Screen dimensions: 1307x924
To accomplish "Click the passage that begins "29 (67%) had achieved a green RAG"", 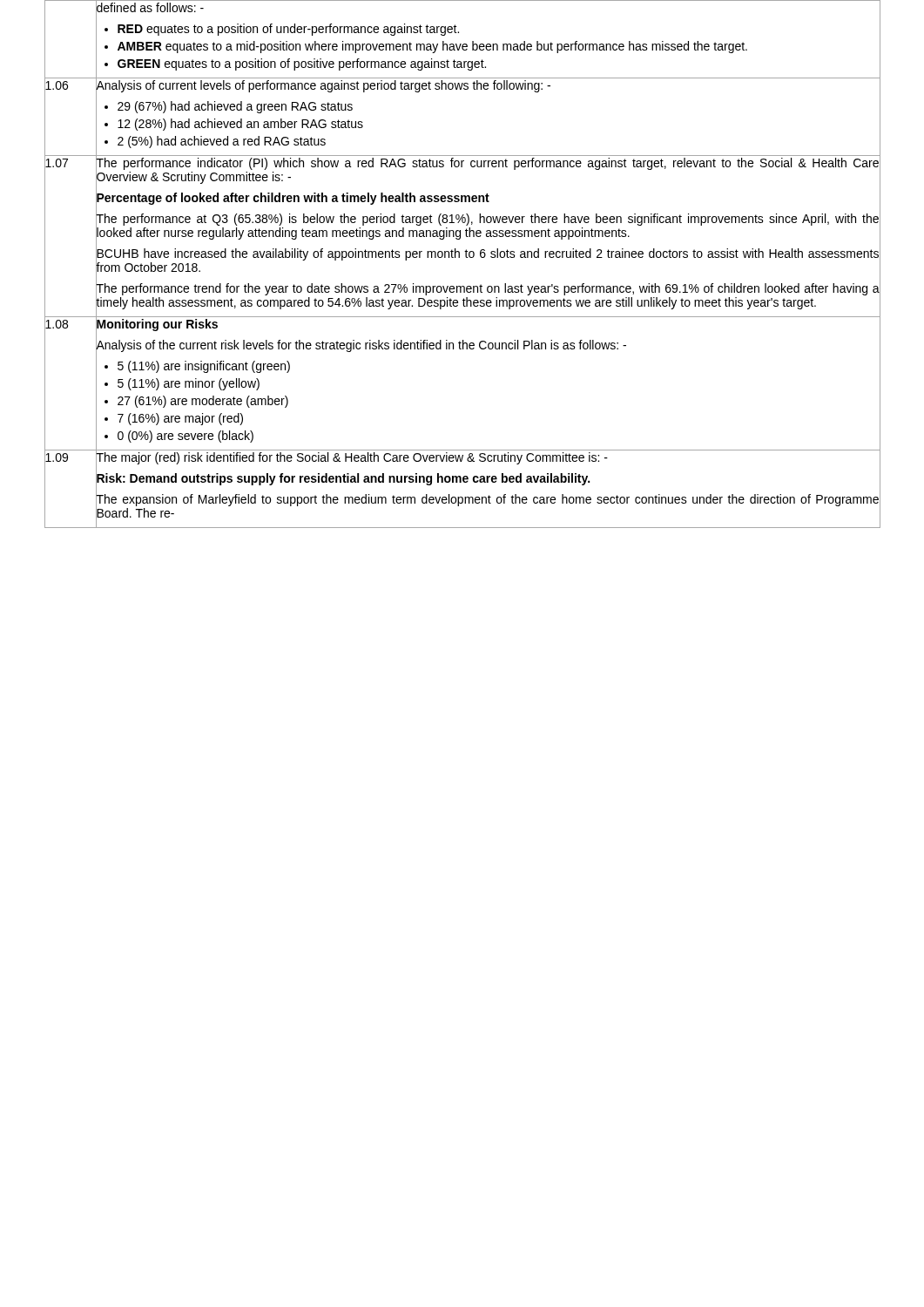I will pyautogui.click(x=229, y=124).
